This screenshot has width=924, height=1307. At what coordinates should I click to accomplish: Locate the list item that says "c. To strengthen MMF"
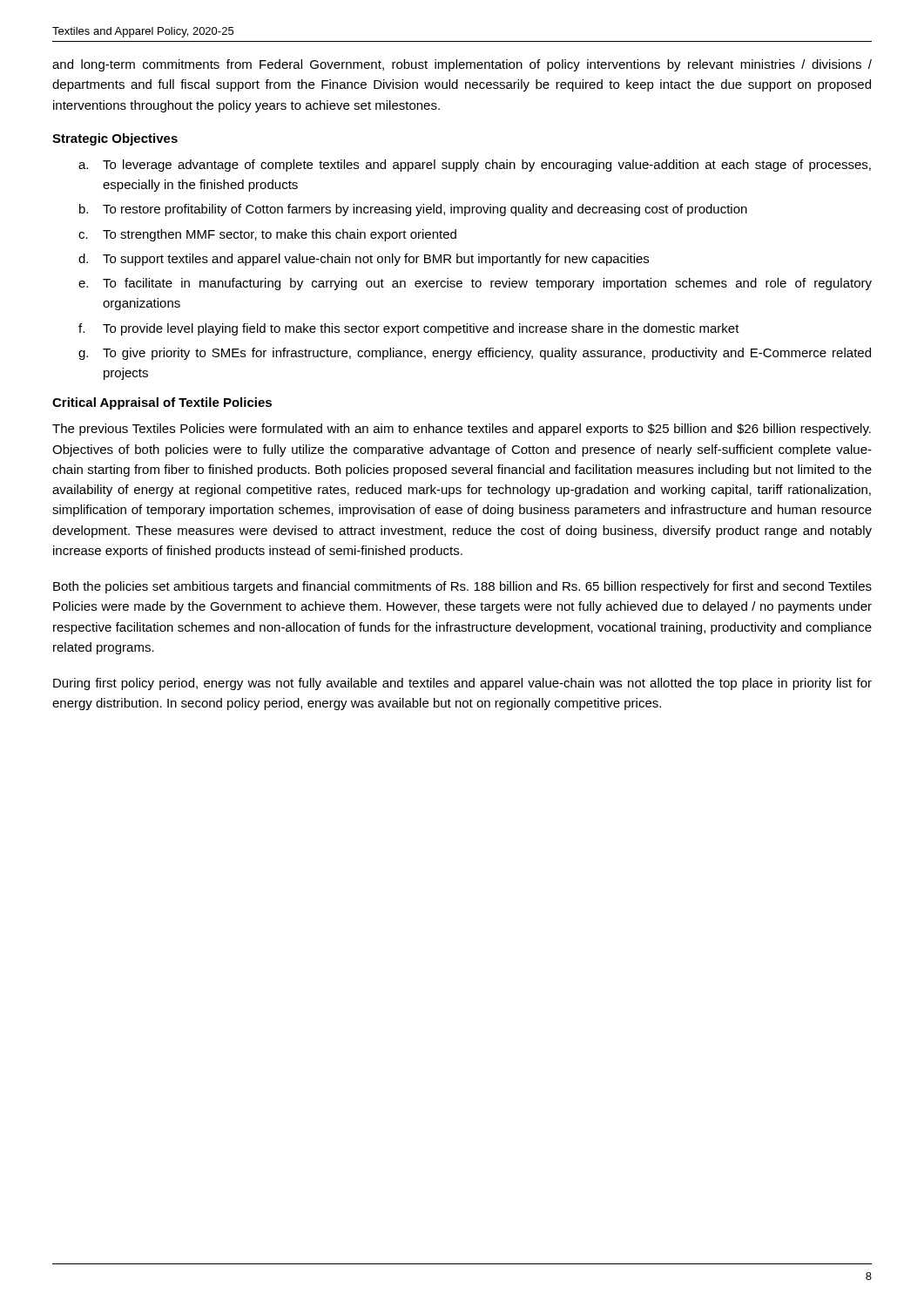pyautogui.click(x=267, y=235)
